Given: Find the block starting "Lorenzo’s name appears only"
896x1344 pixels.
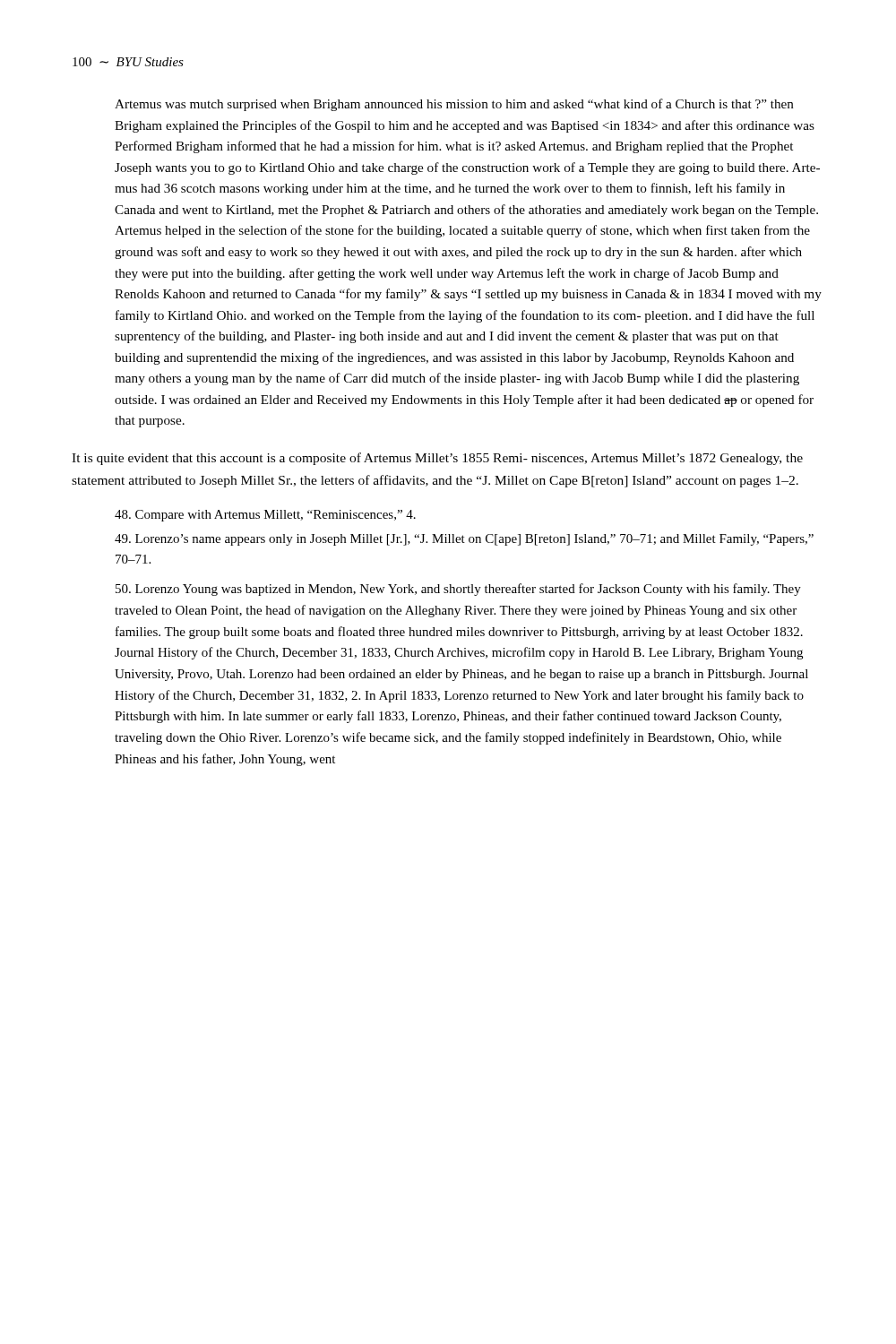Looking at the screenshot, I should [470, 549].
